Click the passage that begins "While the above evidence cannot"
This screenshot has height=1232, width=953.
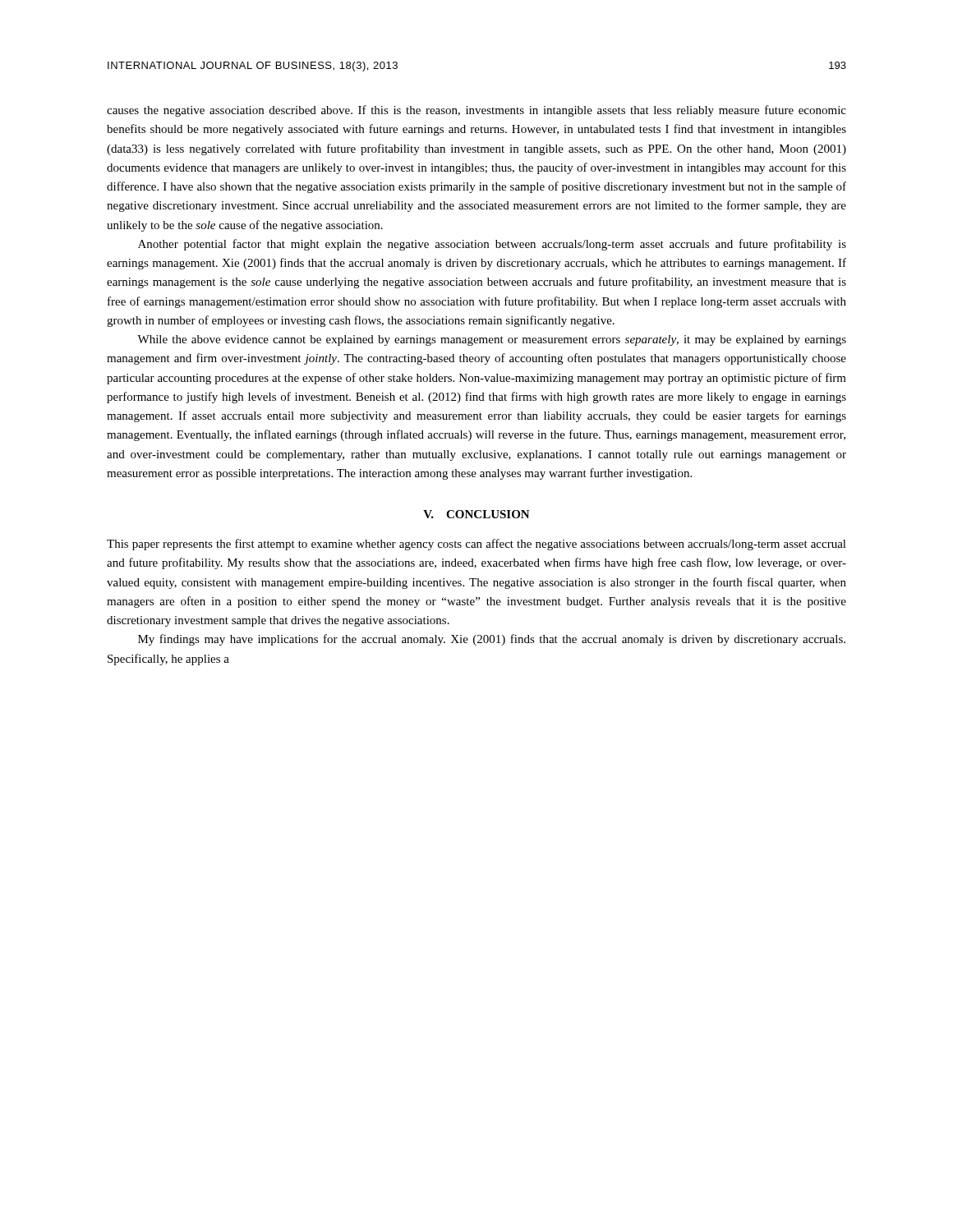[476, 407]
